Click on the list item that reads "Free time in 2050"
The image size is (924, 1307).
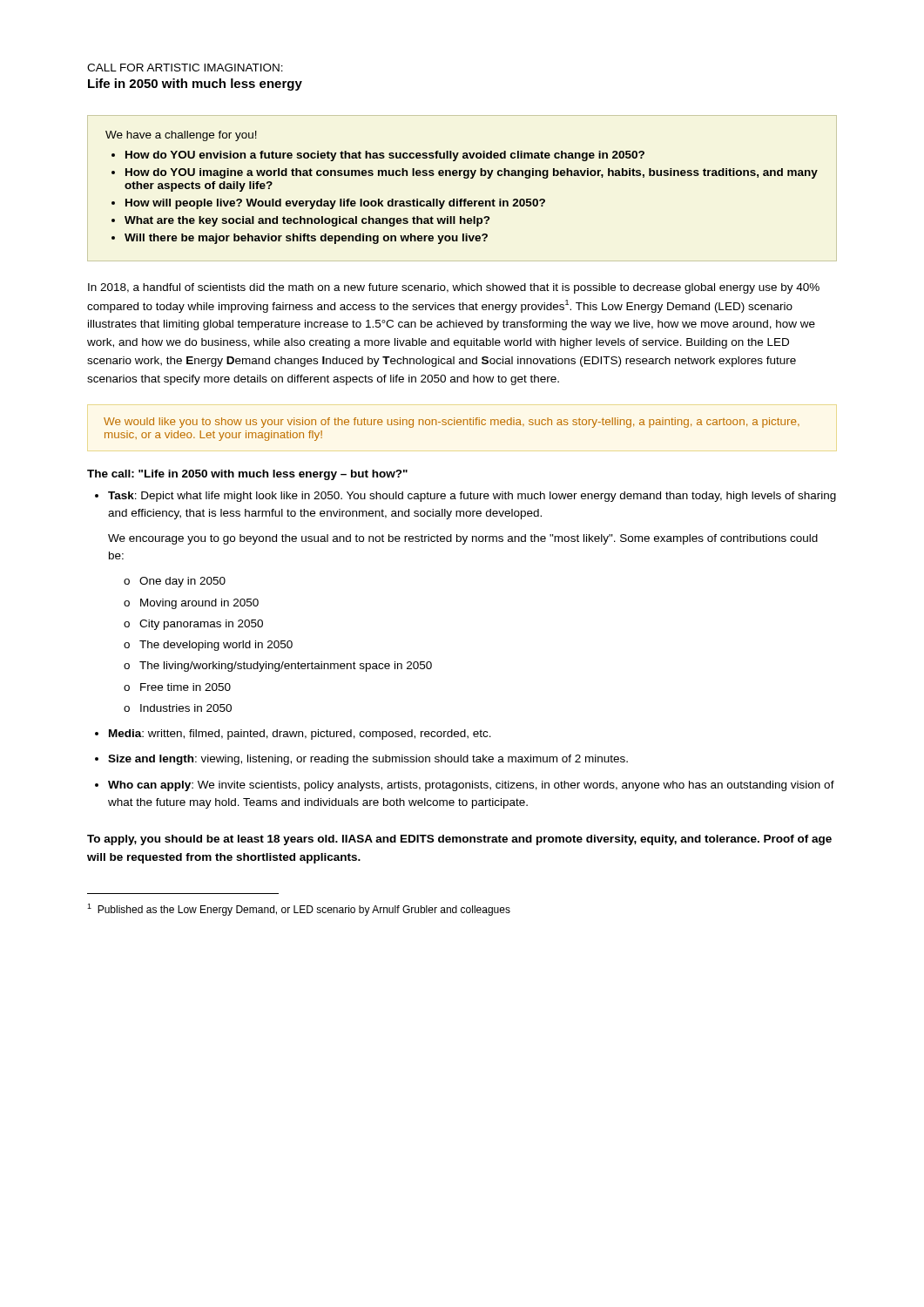[x=185, y=687]
